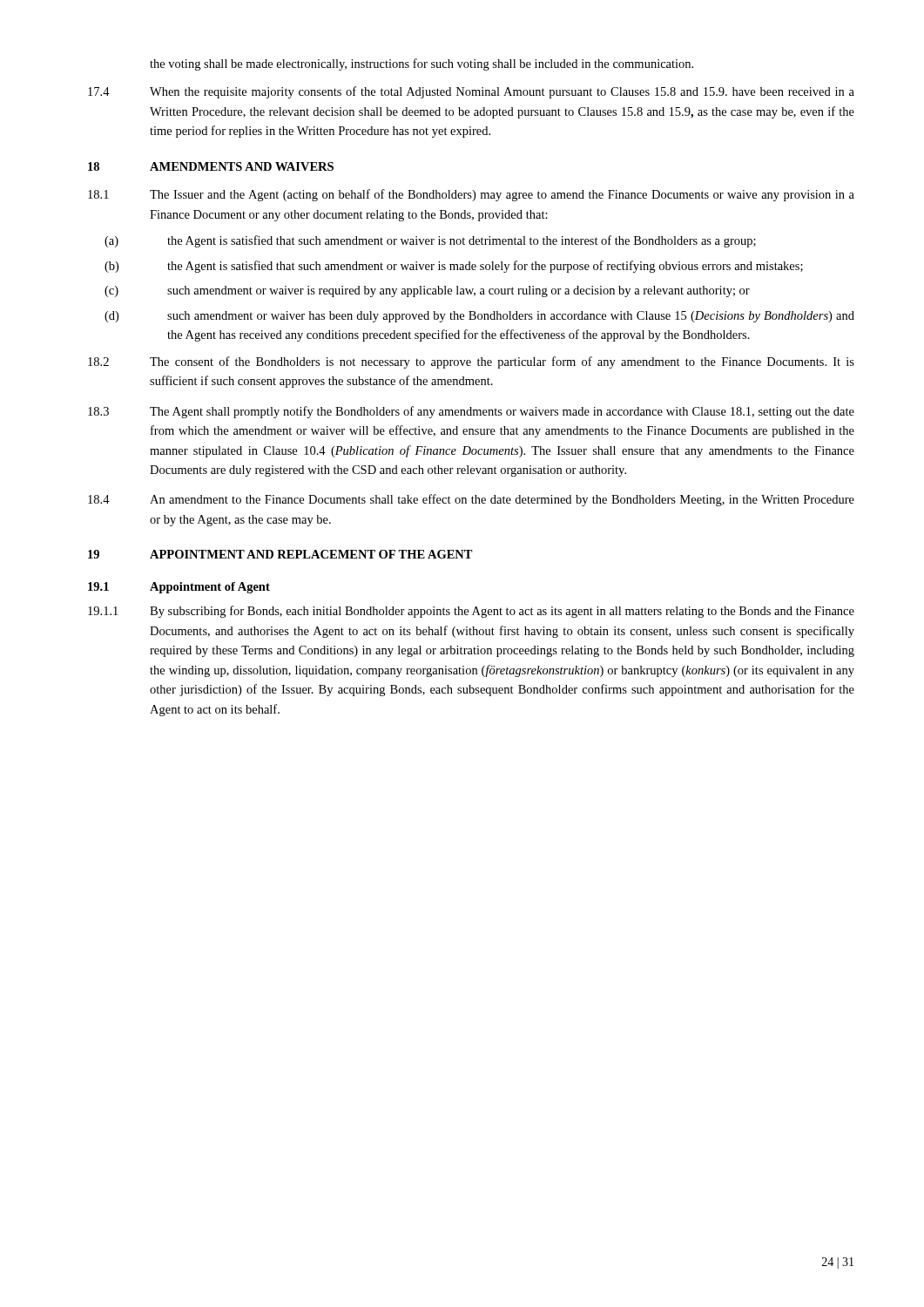
Task: Click on the list item with the text "(b) the Agent is"
Action: pyautogui.click(x=471, y=266)
